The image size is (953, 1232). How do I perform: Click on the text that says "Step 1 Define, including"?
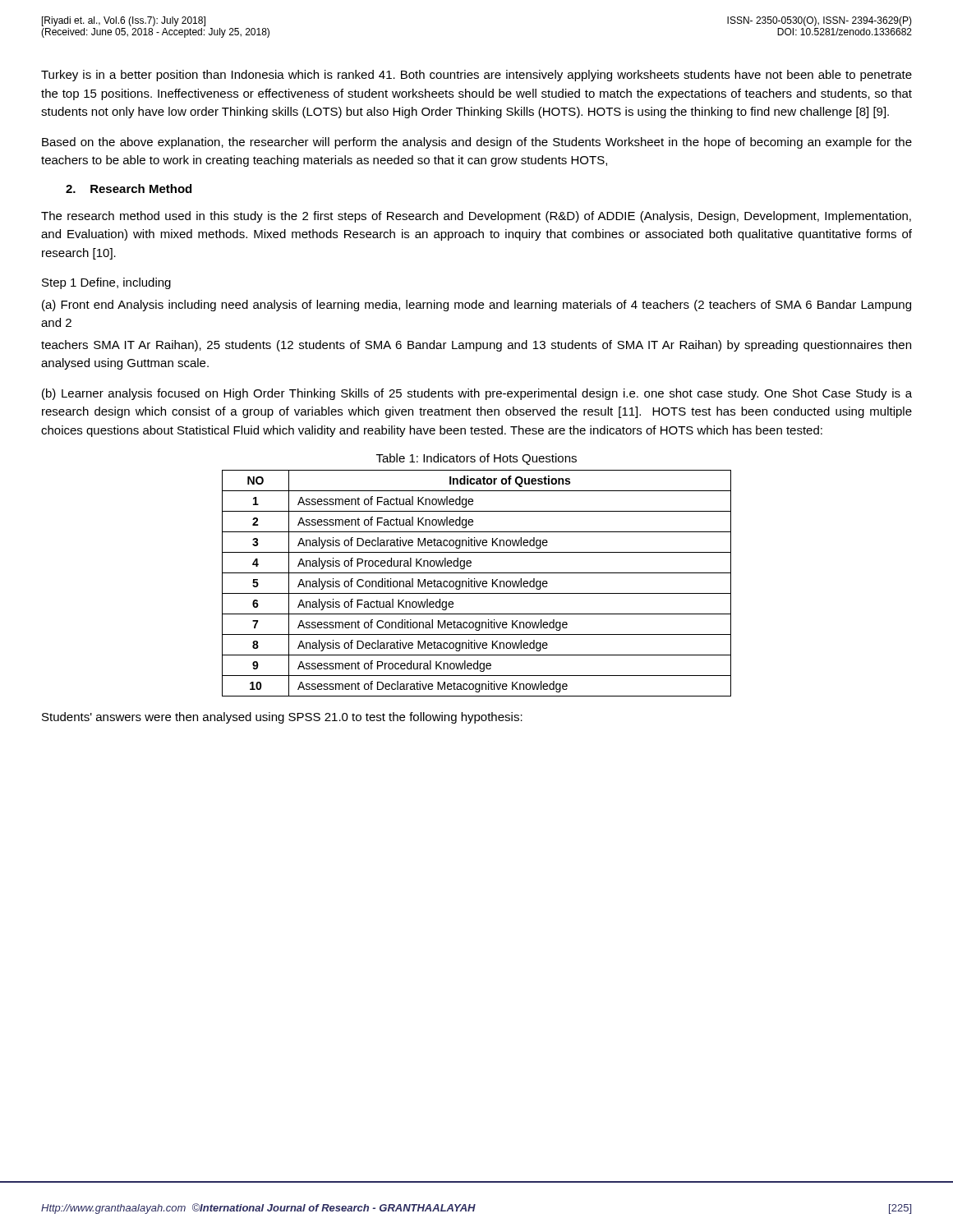[106, 282]
